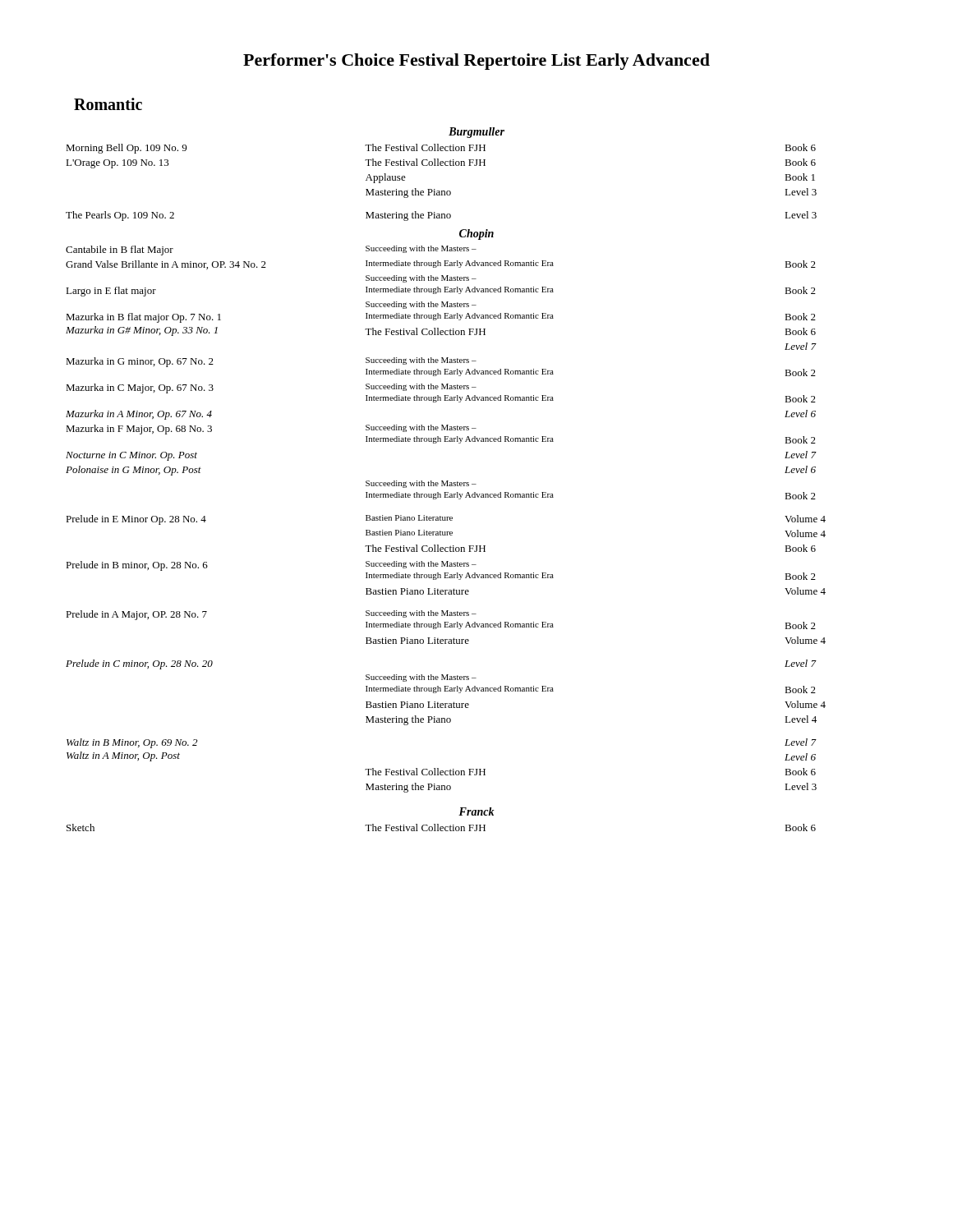Viewport: 953px width, 1232px height.
Task: Find the passage starting "Morning Bell Op. 109 No."
Action: [x=476, y=148]
